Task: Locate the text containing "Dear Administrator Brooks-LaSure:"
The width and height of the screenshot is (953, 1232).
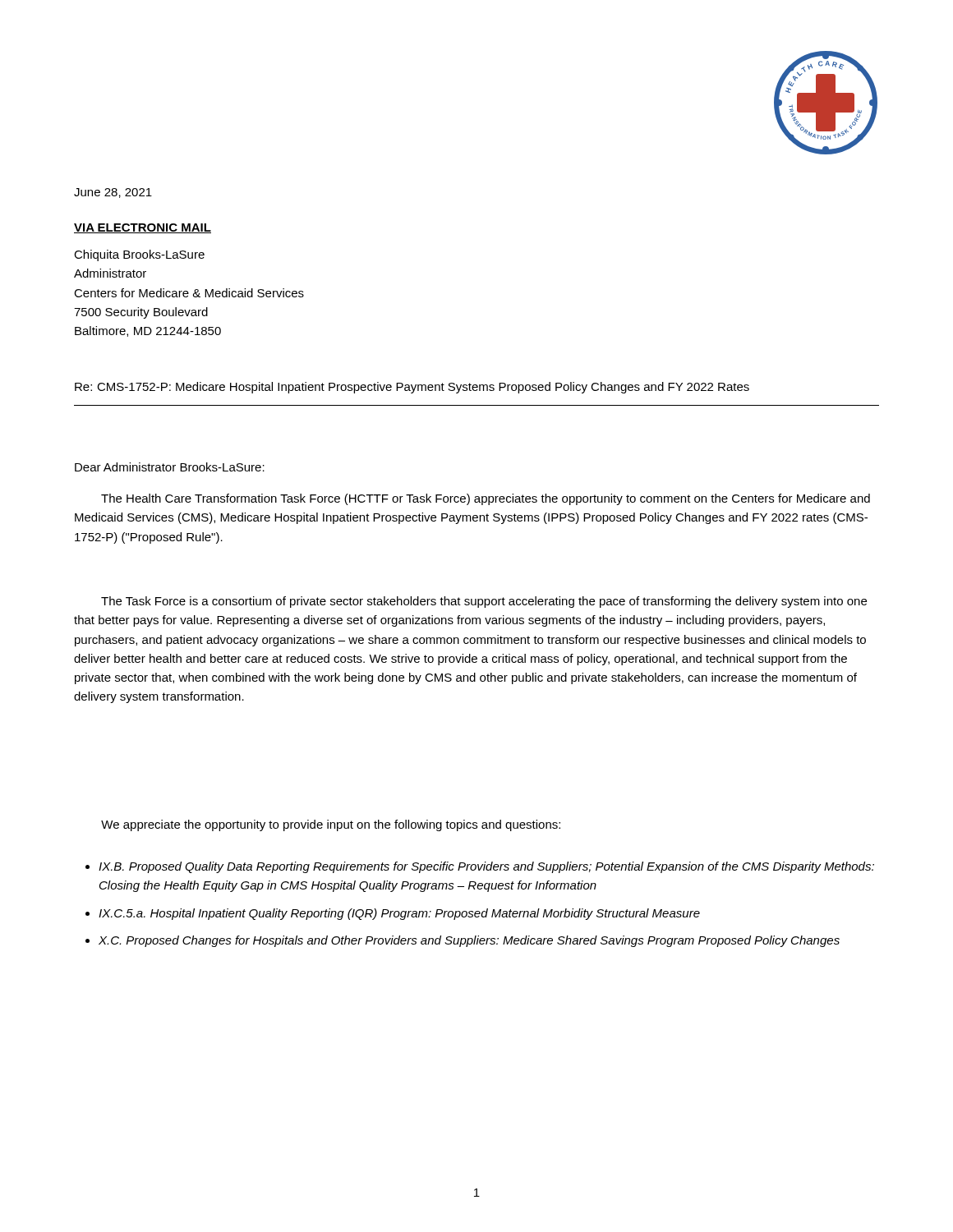Action: [x=169, y=467]
